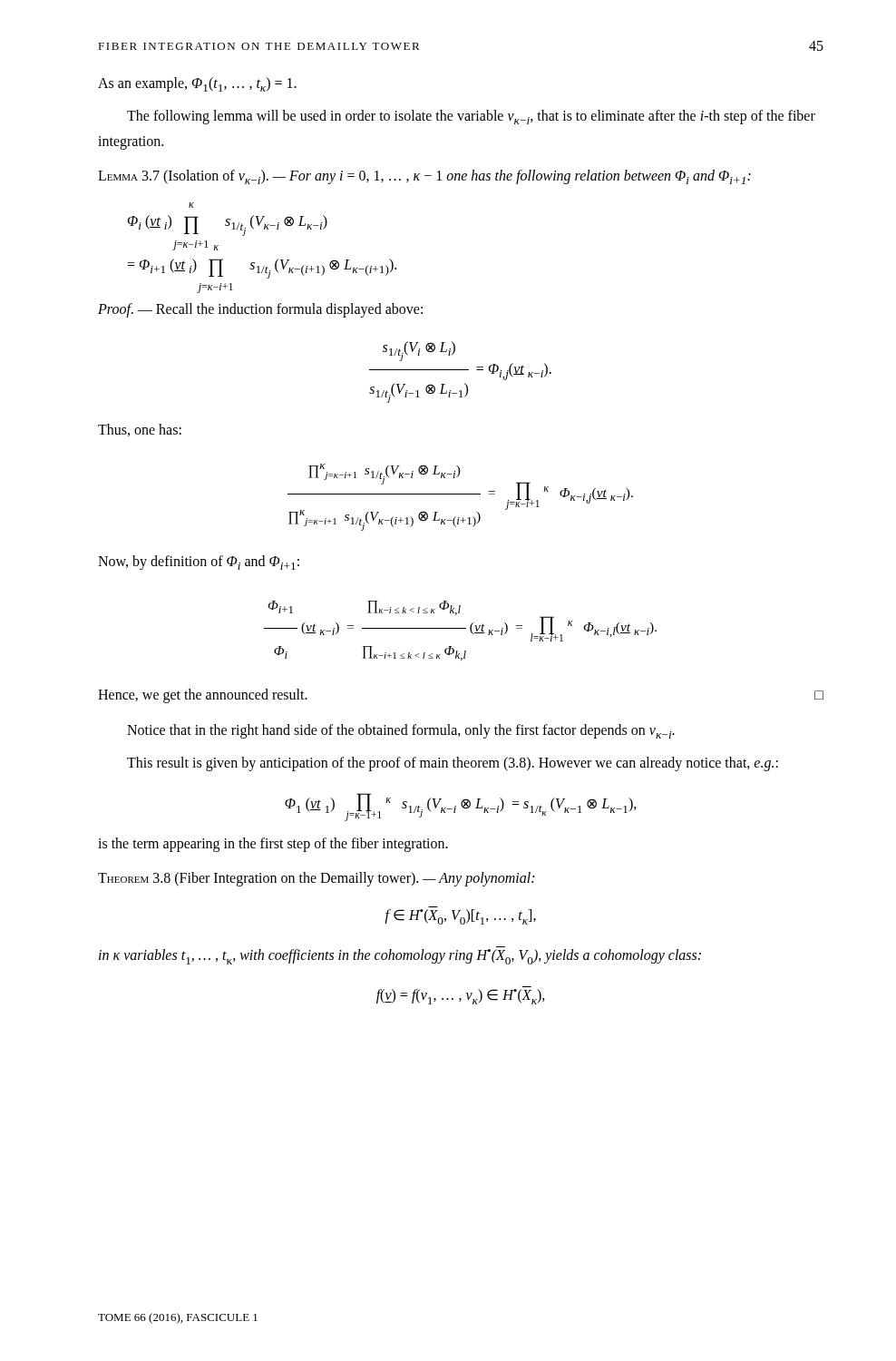Click on the region starting "Lemma 3.7 (Isolation of"
Screen dimensions: 1361x896
(x=461, y=178)
